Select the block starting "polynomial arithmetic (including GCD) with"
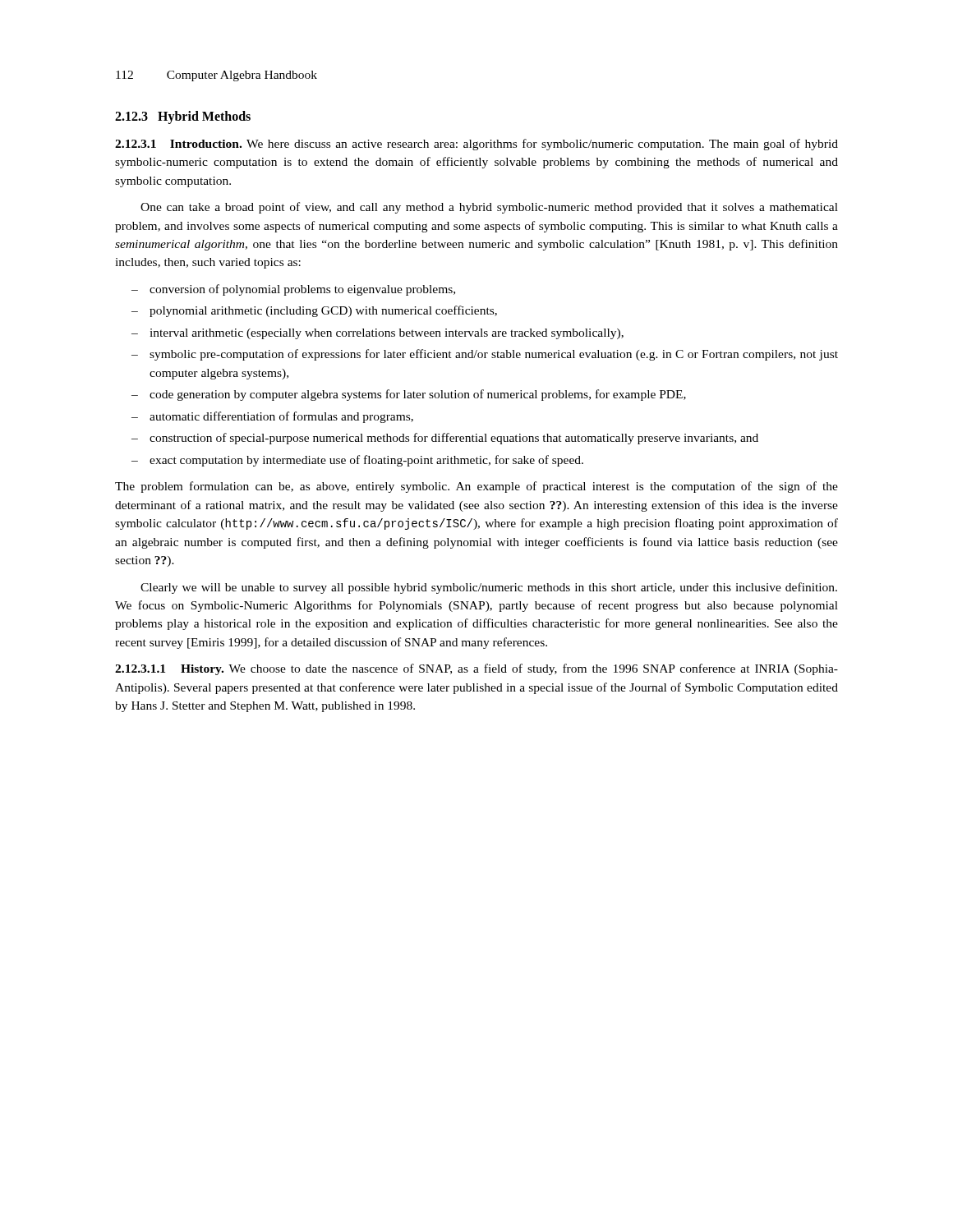 (485, 311)
